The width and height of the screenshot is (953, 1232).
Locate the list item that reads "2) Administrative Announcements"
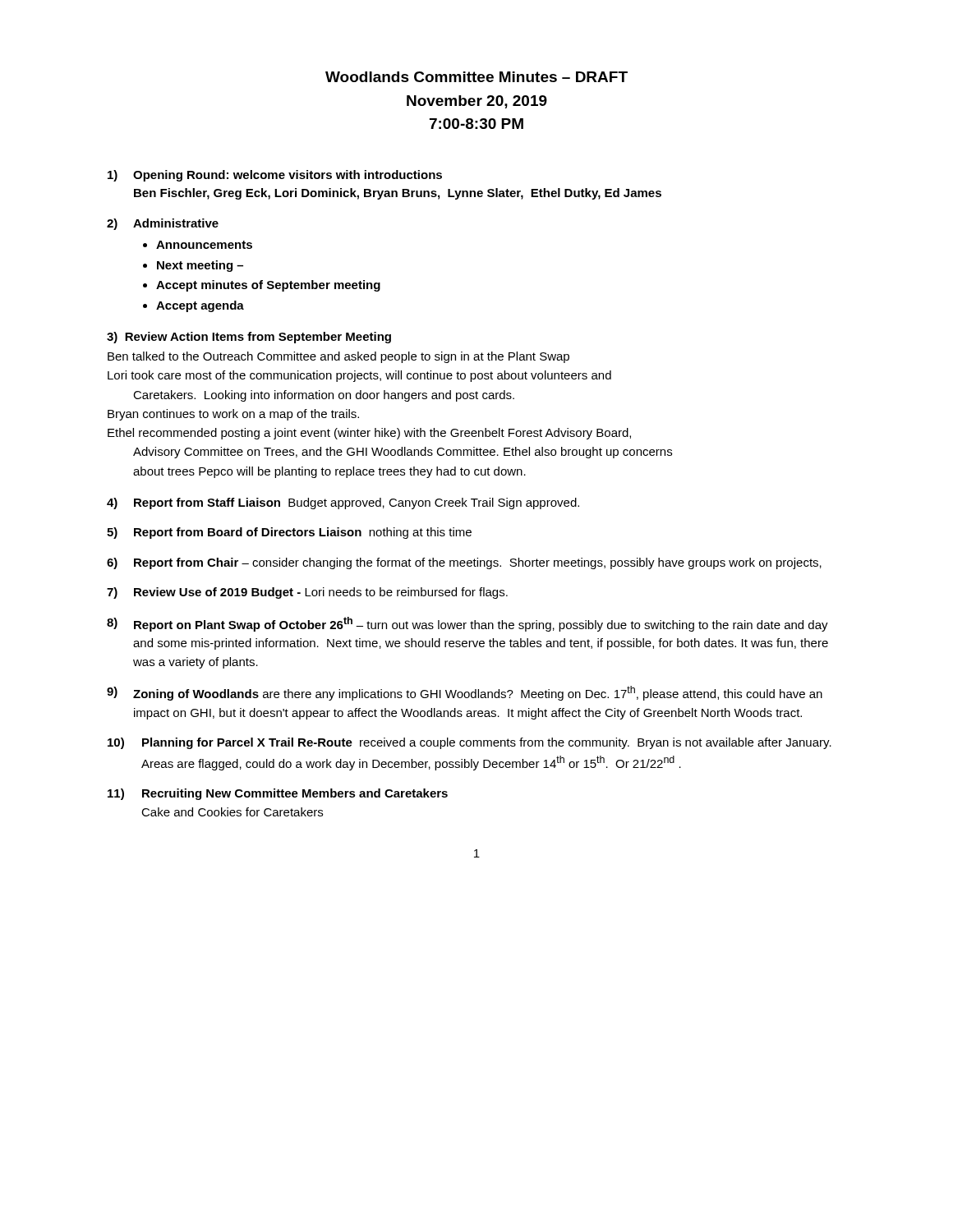point(163,224)
